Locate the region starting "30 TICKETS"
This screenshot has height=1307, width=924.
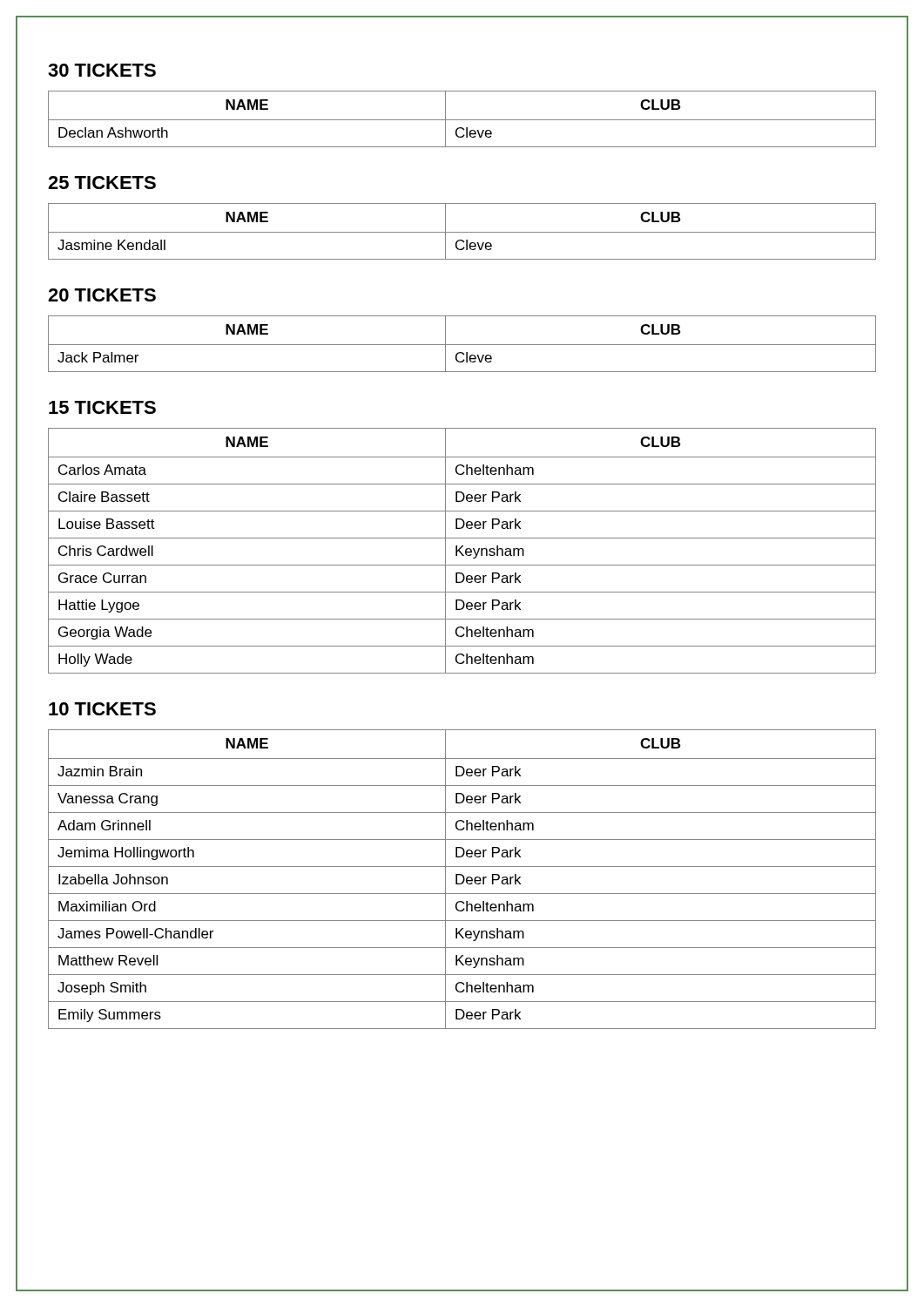[x=102, y=70]
